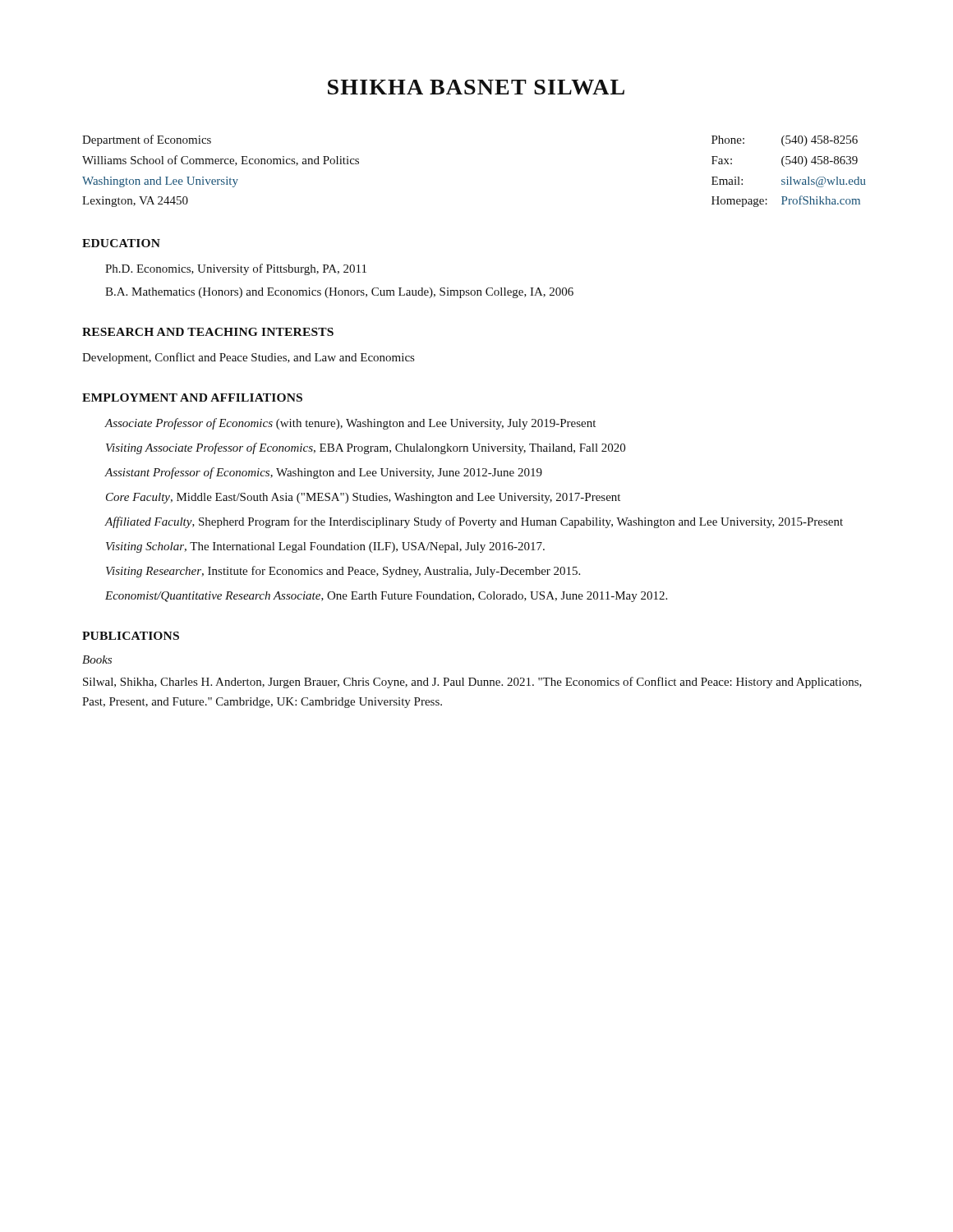Screen dimensions: 1232x953
Task: Find the region starting "Affiliated Faculty, Shepherd Program for the Interdisciplinary"
Action: [474, 522]
